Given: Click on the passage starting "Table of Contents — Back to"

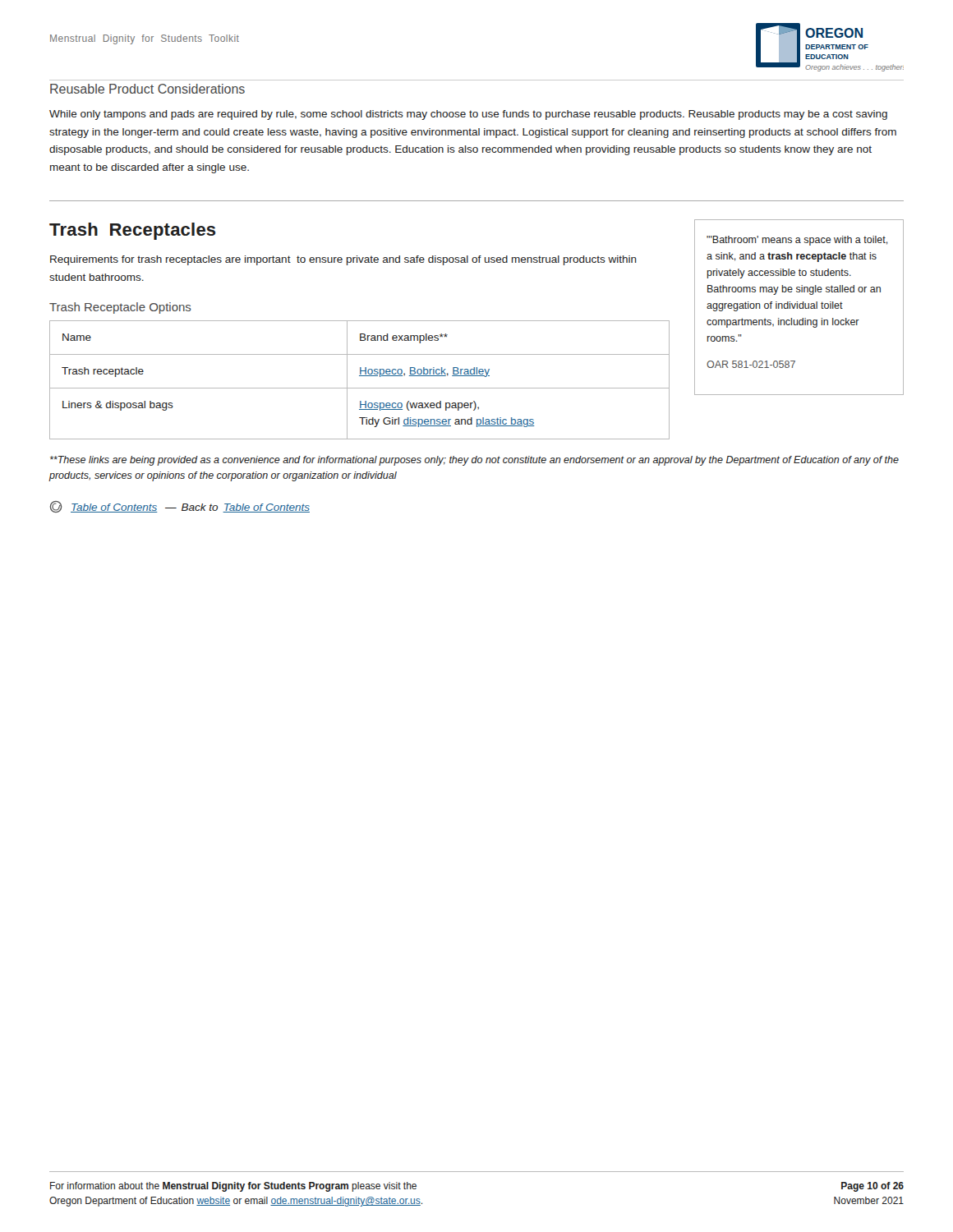Looking at the screenshot, I should 179,507.
